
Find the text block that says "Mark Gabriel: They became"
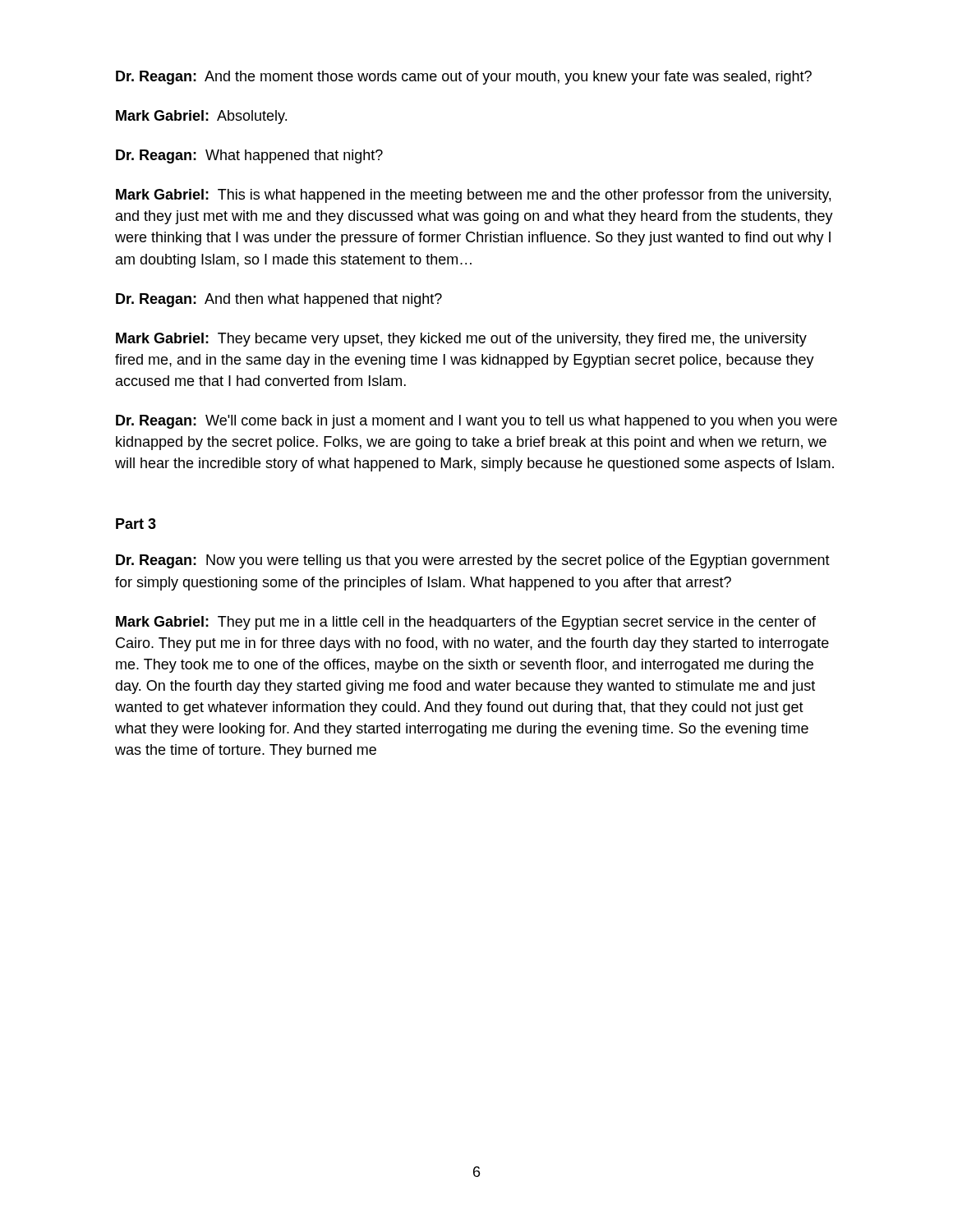464,360
